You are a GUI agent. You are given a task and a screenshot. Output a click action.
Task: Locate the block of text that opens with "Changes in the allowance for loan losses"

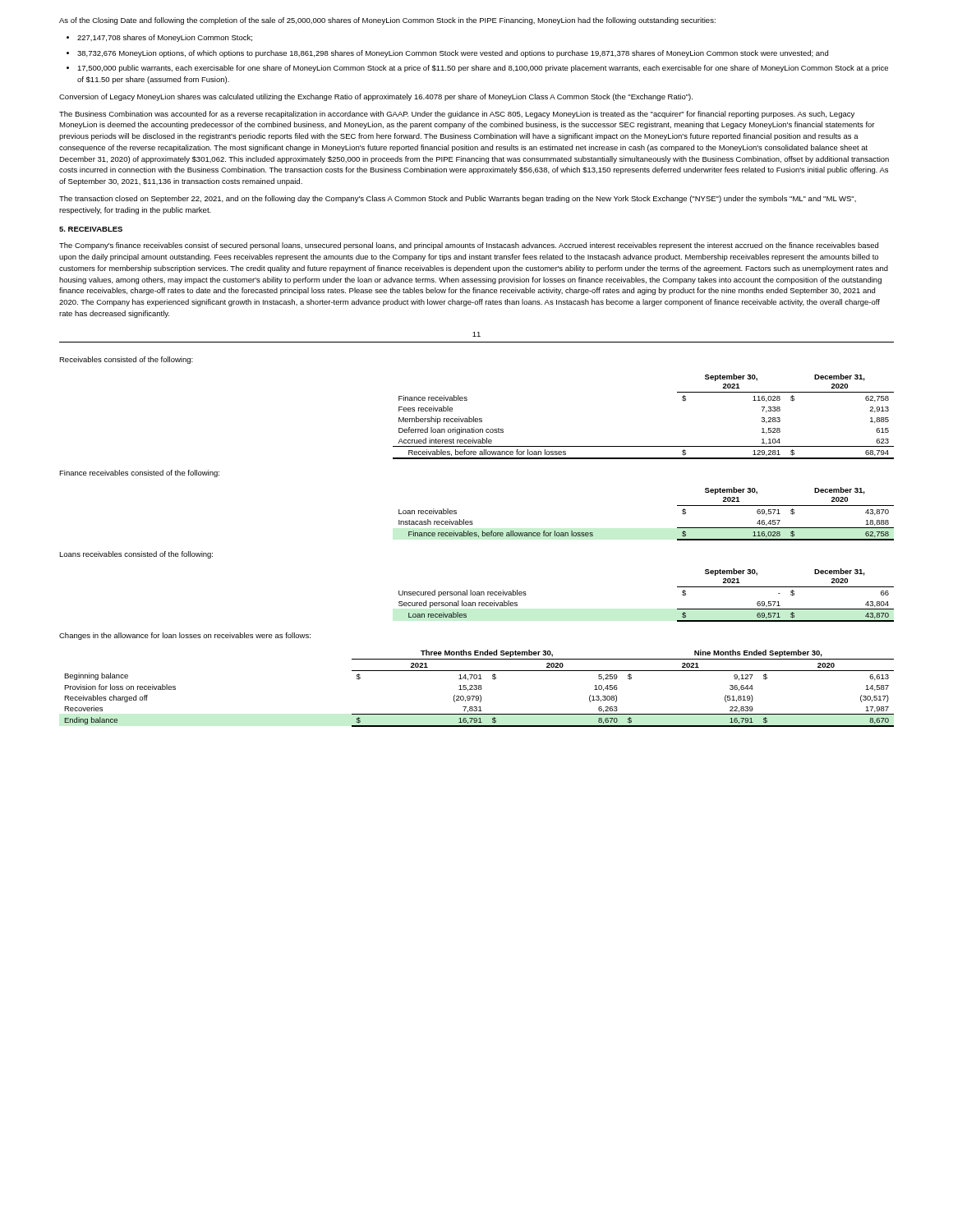(185, 636)
